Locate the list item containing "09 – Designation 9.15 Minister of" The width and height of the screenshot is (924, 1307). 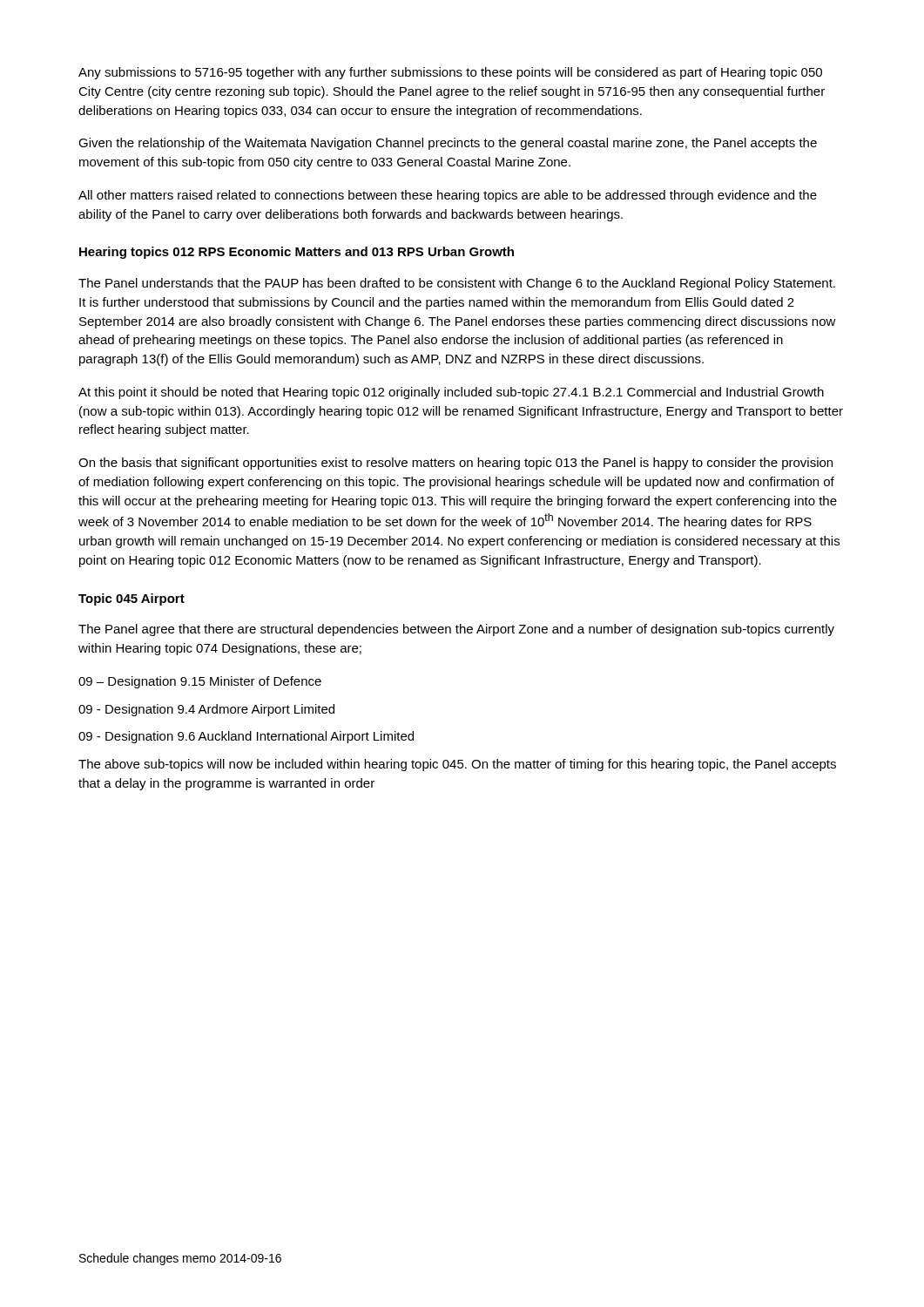click(x=200, y=681)
